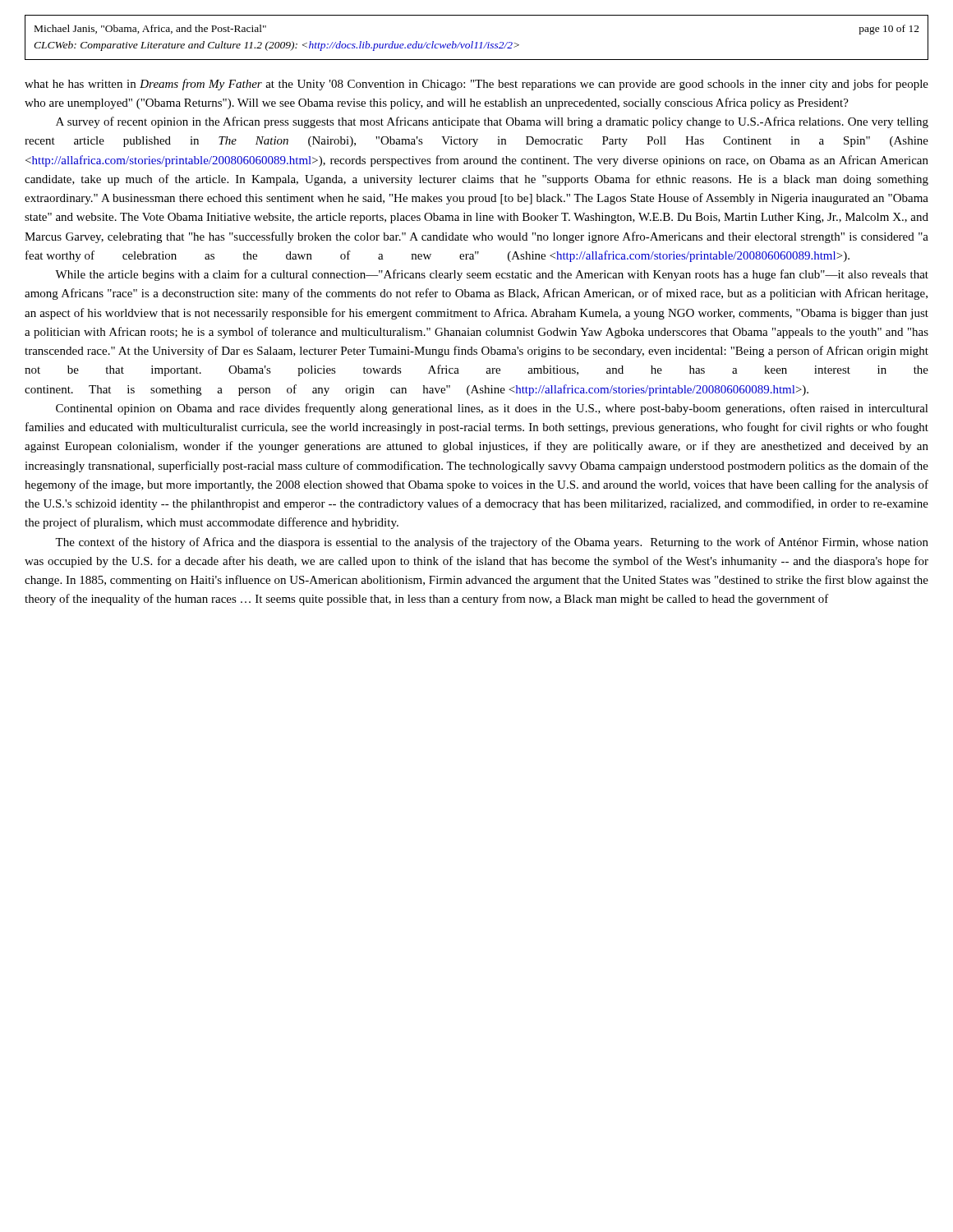953x1232 pixels.
Task: Click the passage that begins "Continental opinion on Obama and race"
Action: [x=476, y=466]
